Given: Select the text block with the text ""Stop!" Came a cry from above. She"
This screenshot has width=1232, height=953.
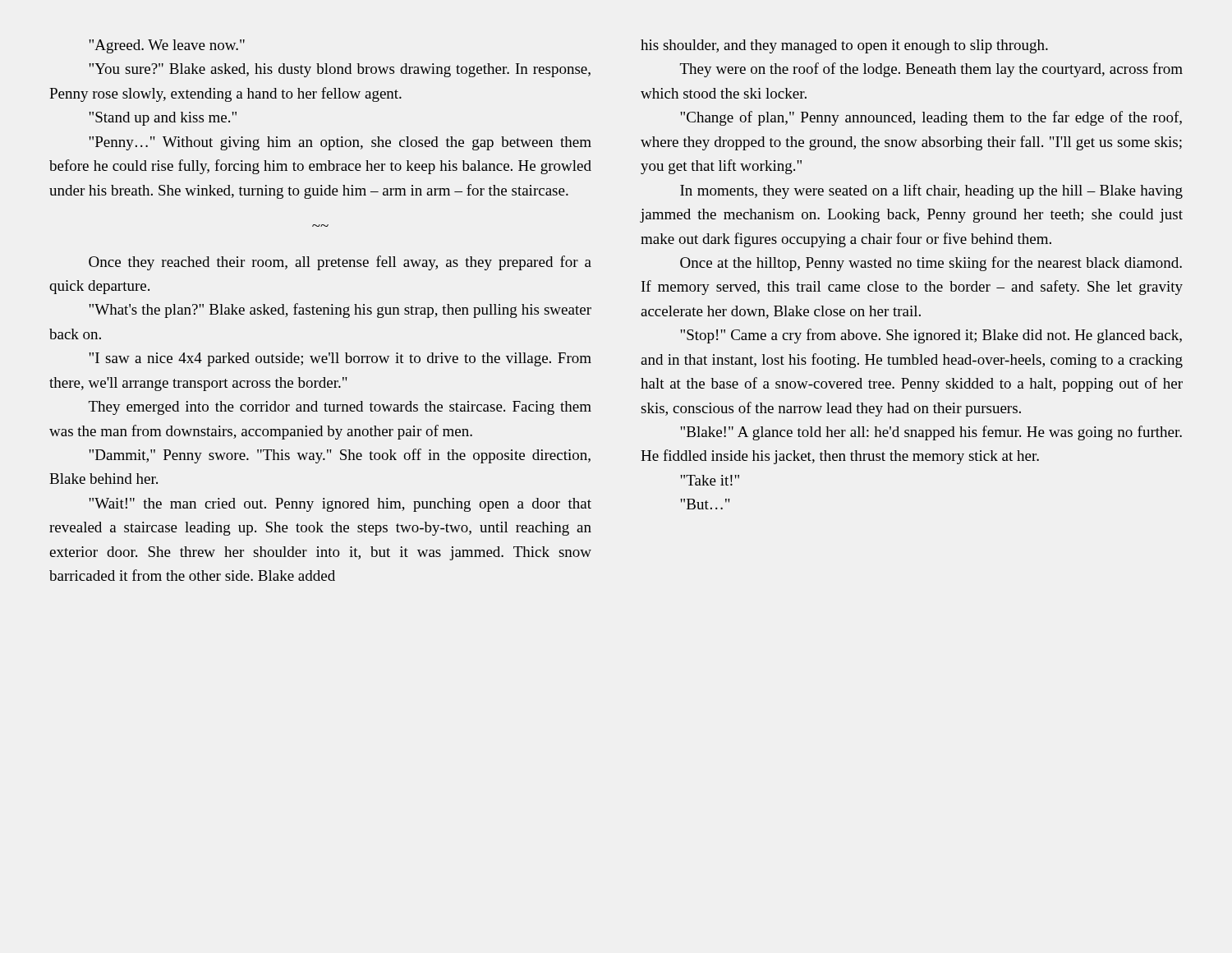Looking at the screenshot, I should [x=912, y=371].
